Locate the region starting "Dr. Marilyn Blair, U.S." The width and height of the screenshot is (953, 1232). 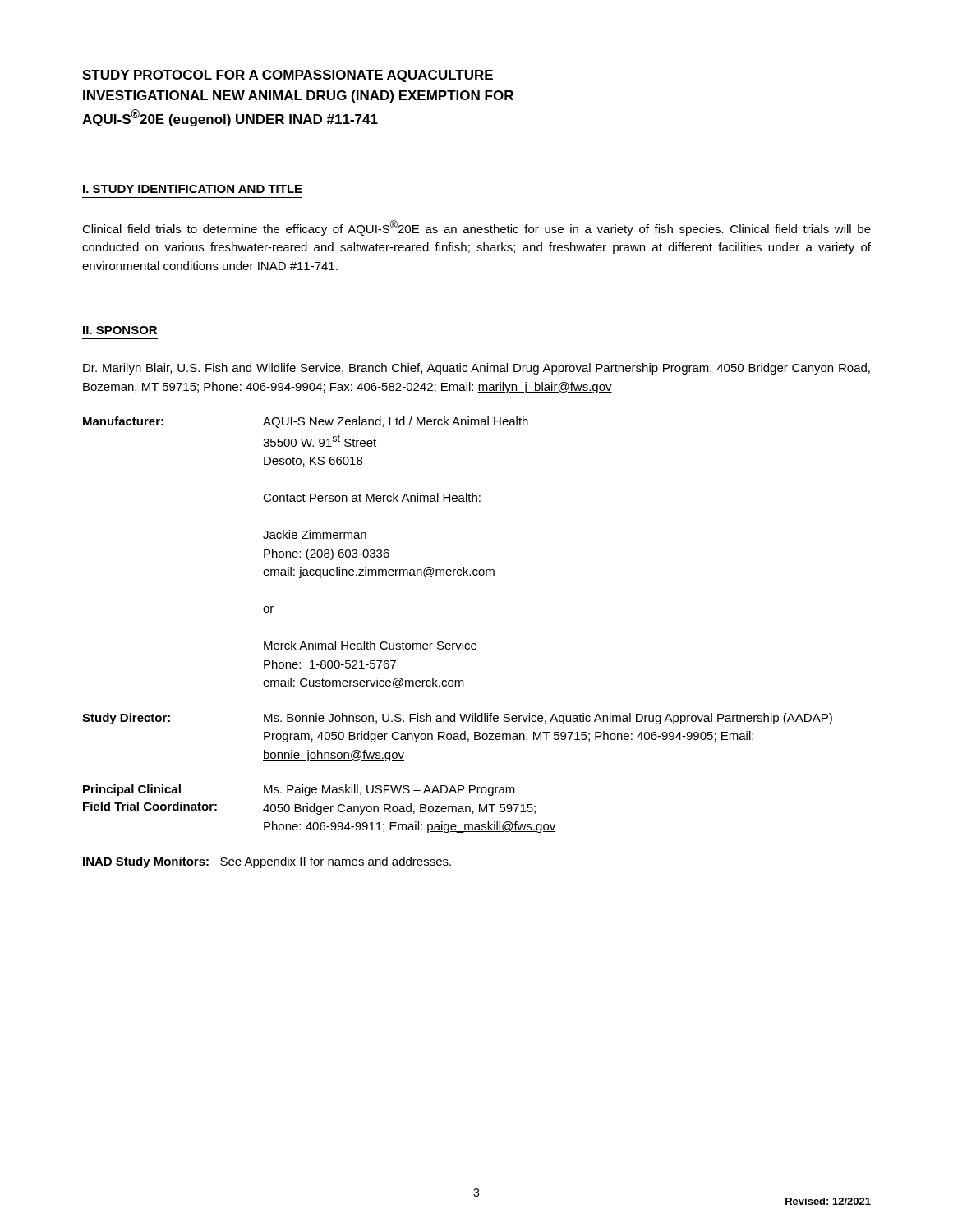[476, 377]
